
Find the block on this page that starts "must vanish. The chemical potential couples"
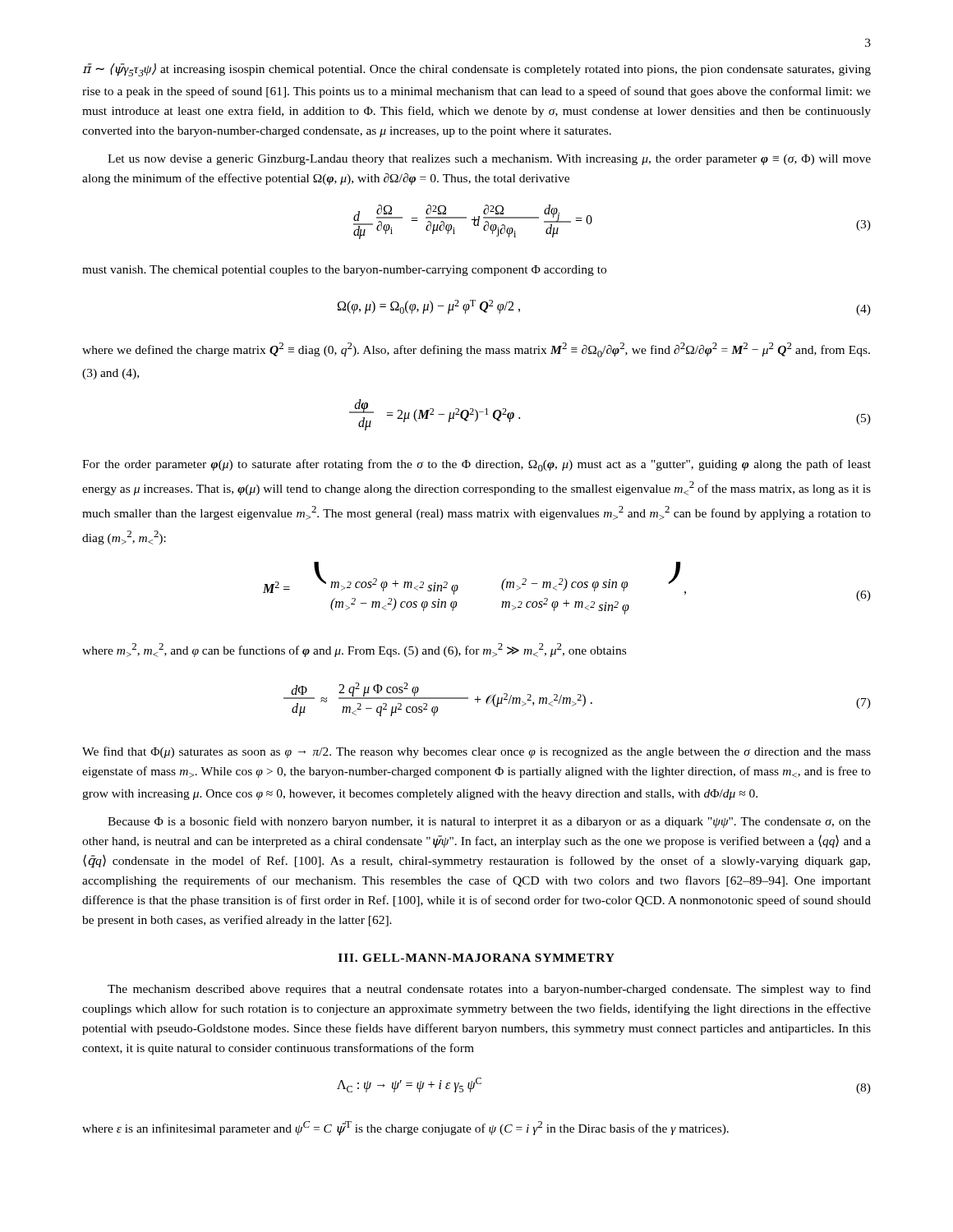[476, 270]
